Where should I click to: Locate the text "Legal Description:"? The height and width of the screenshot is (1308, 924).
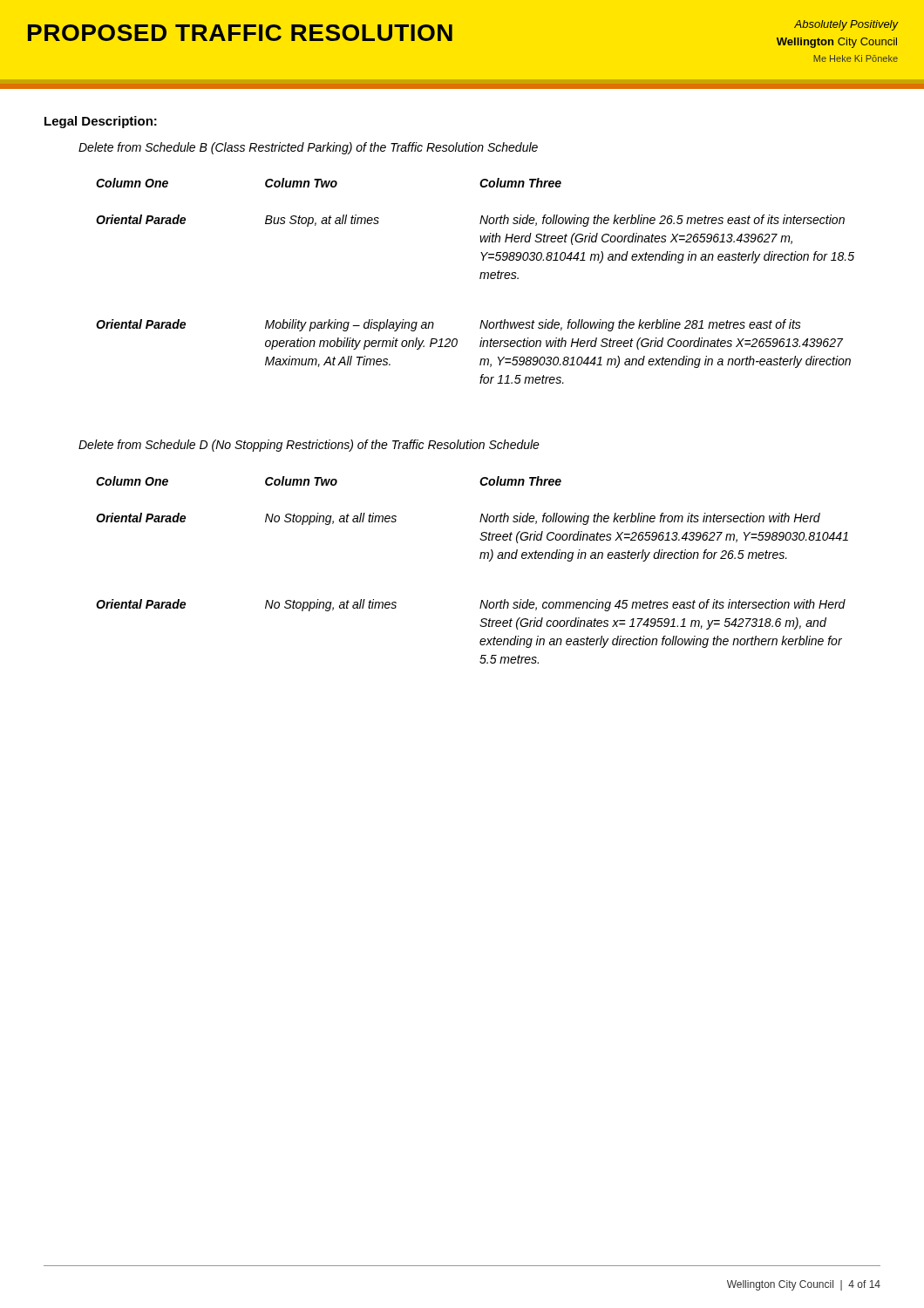pyautogui.click(x=101, y=120)
